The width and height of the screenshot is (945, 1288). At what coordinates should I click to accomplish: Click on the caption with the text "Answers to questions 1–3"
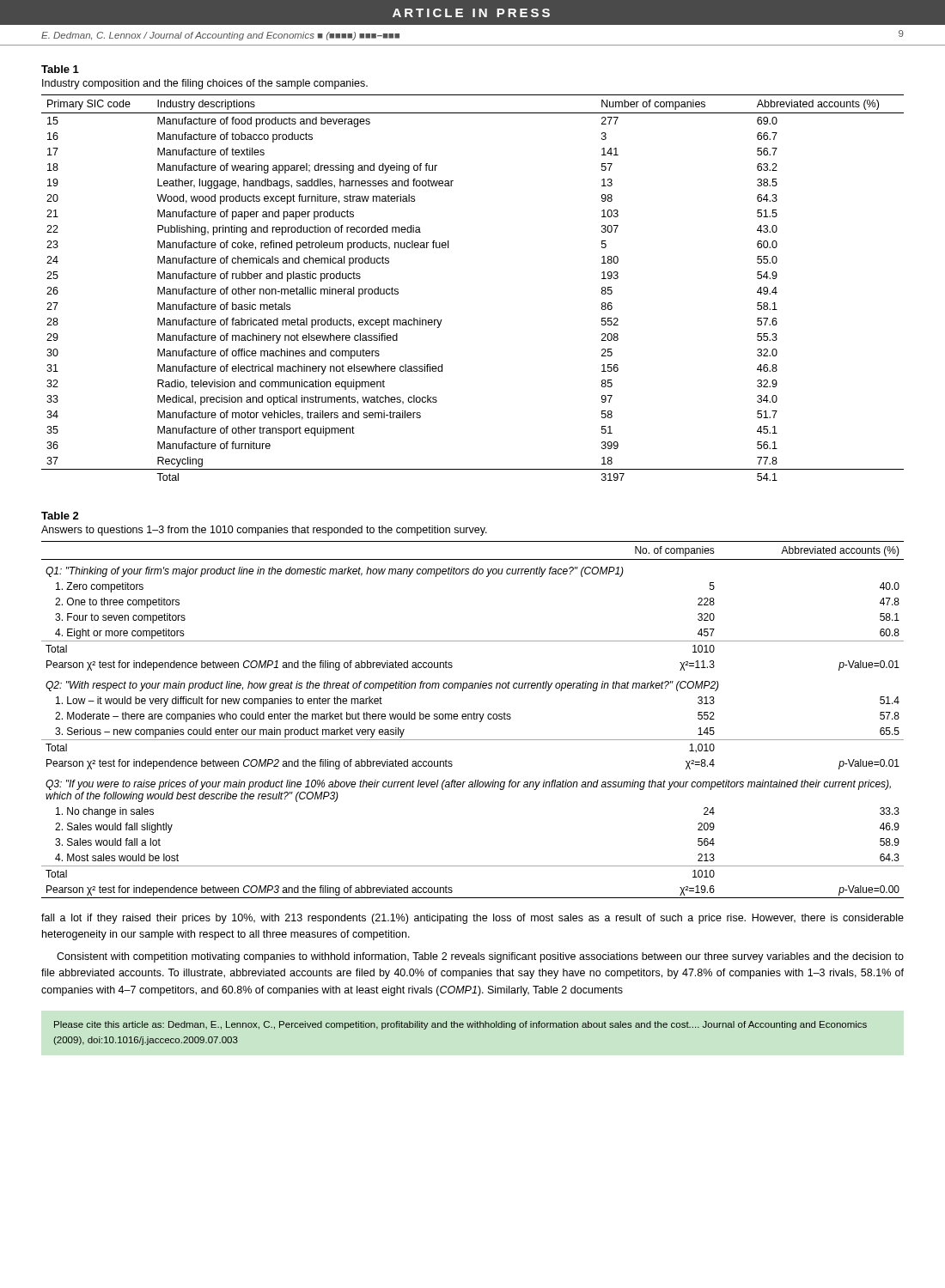(264, 530)
